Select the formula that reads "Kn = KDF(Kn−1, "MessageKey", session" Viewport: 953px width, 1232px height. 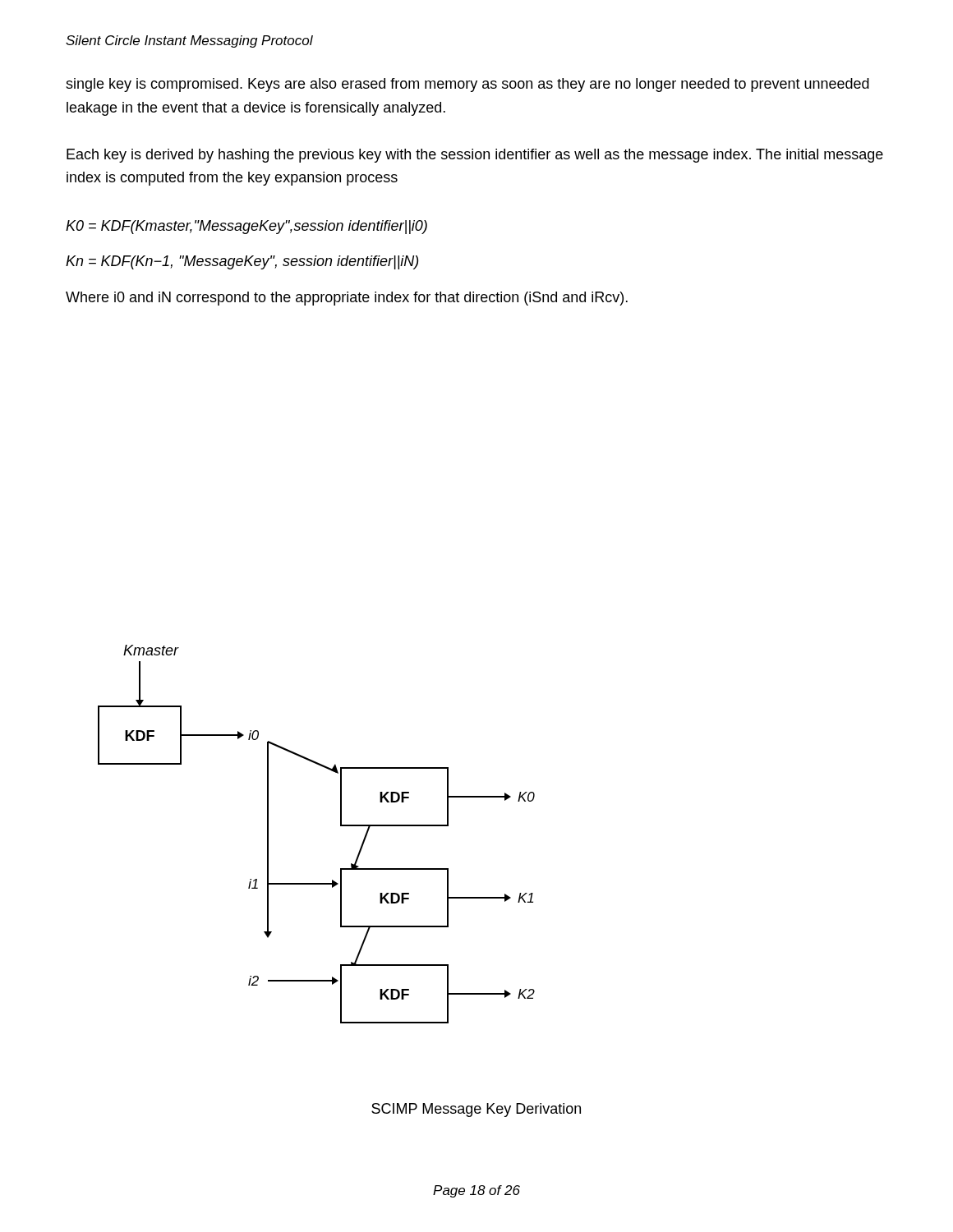click(242, 261)
